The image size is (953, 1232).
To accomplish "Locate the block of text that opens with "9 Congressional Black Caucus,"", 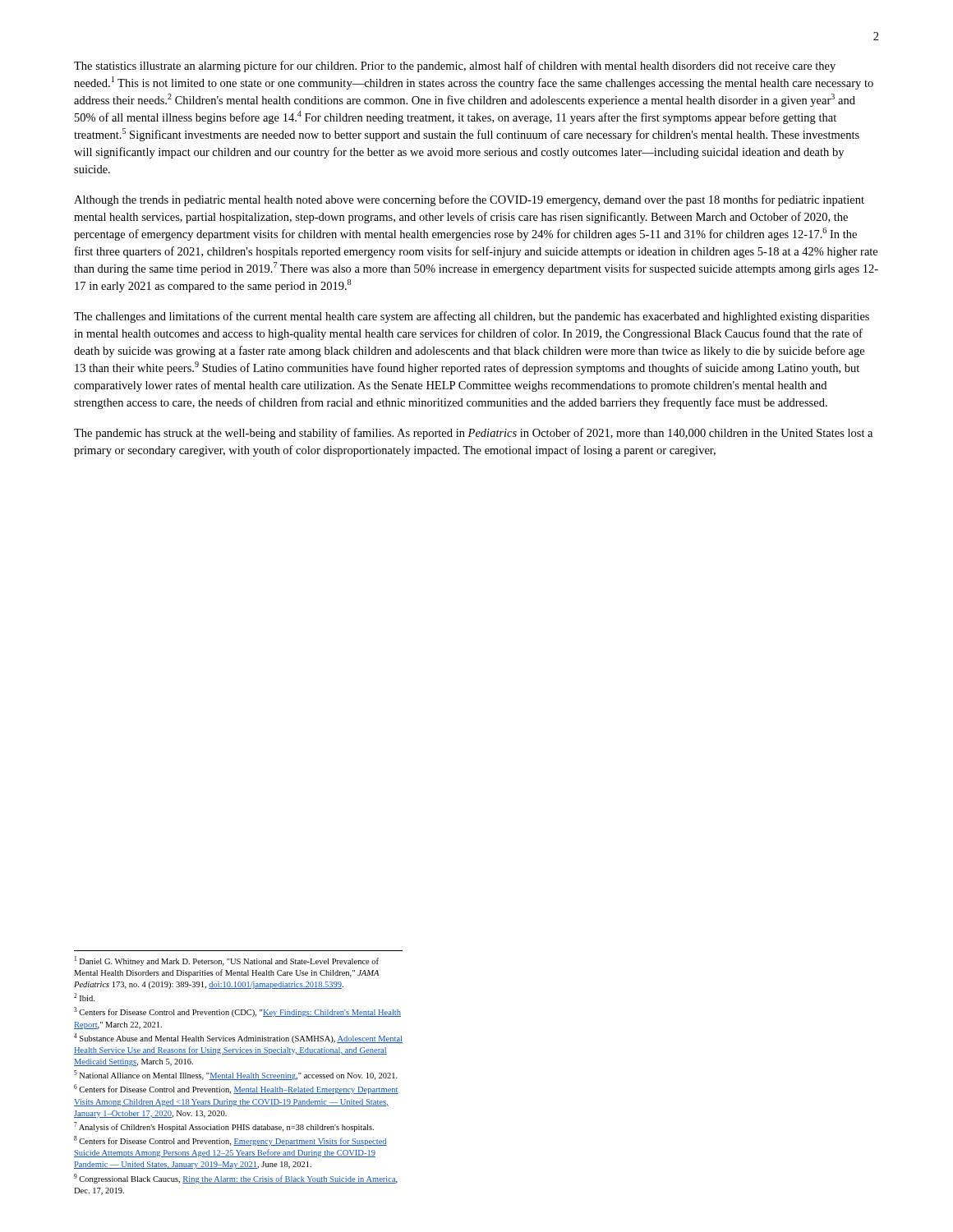I will 236,1184.
